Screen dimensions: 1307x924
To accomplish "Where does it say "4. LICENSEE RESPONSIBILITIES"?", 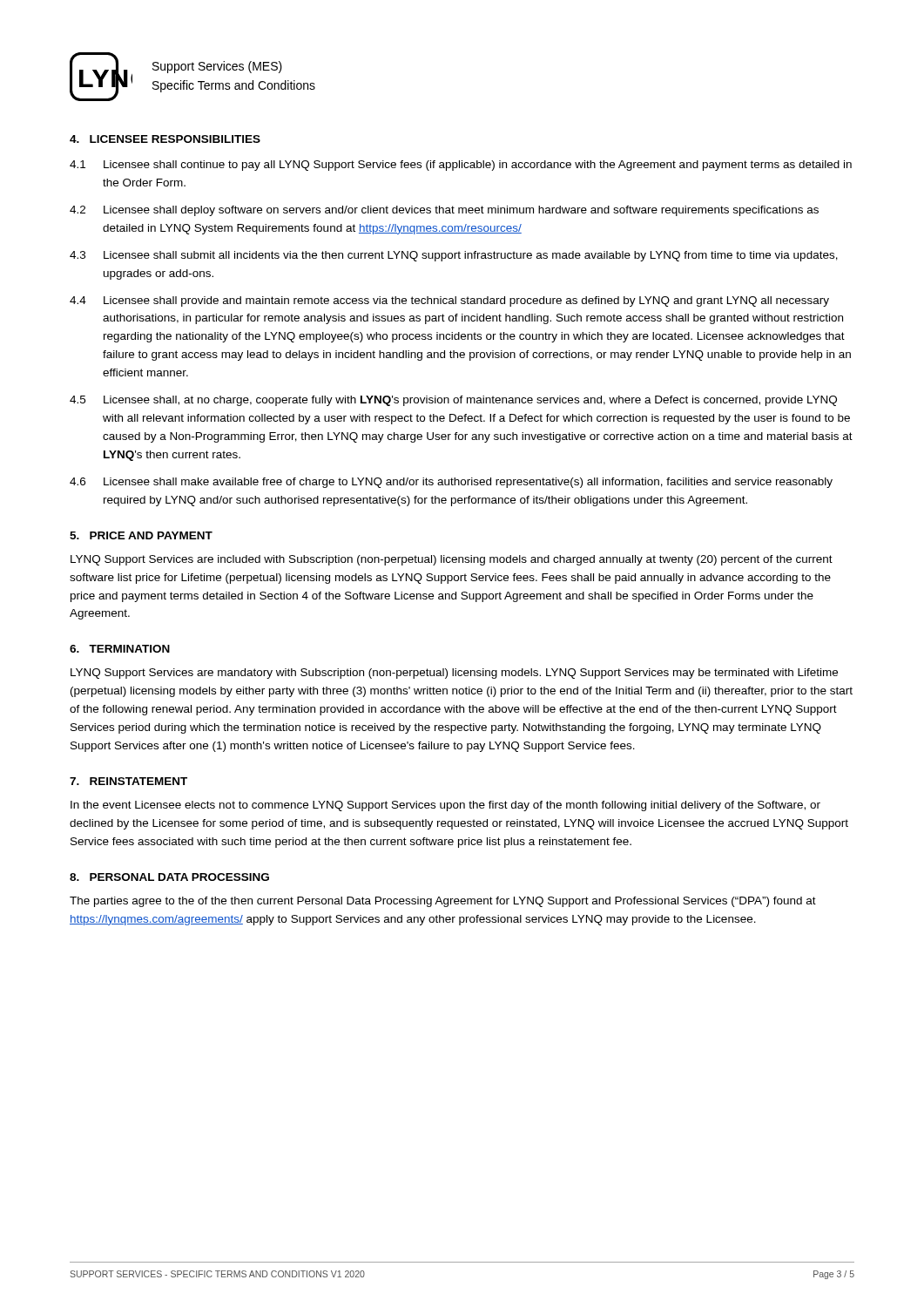I will [x=165, y=139].
